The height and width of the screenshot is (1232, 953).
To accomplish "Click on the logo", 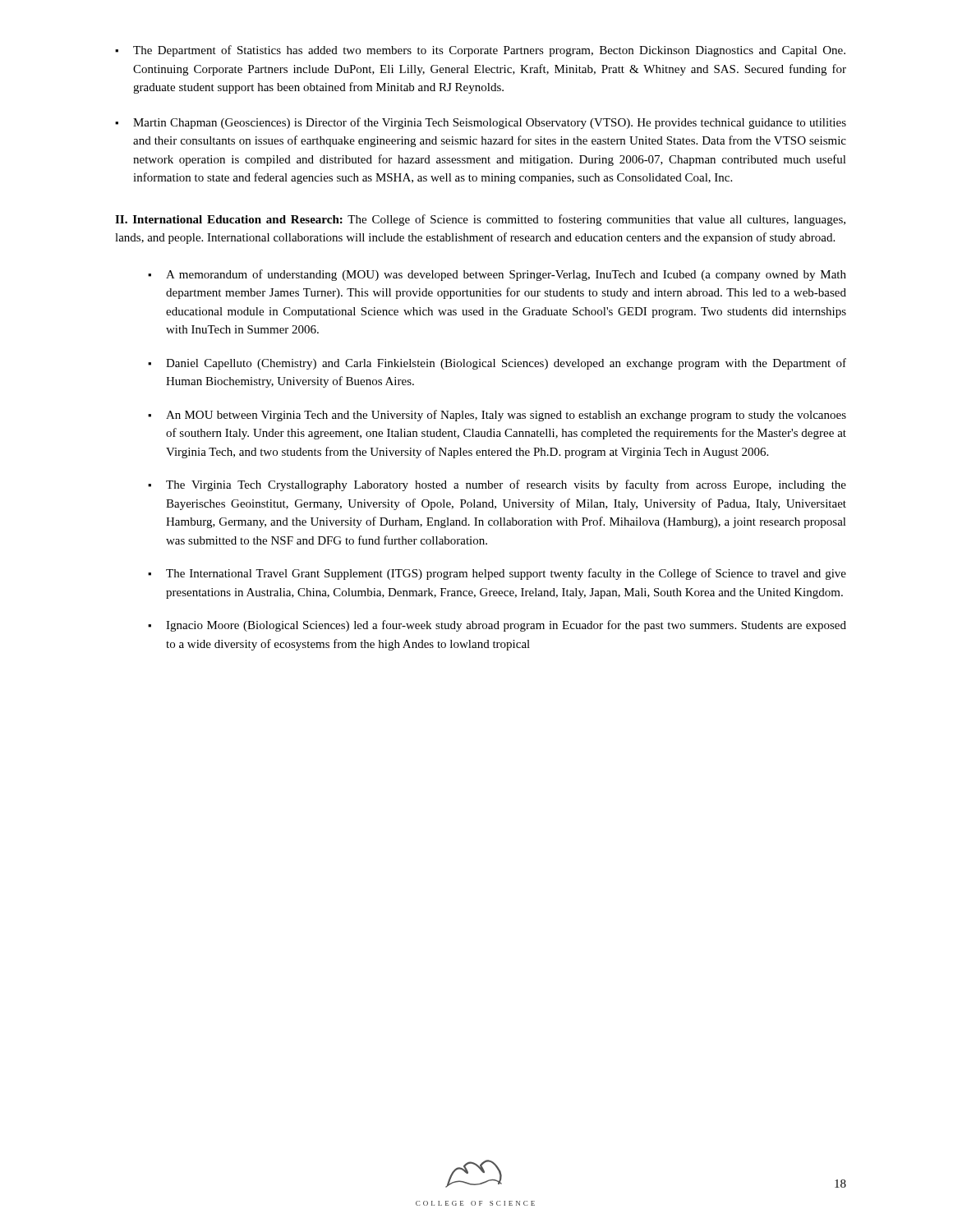I will point(476,1174).
